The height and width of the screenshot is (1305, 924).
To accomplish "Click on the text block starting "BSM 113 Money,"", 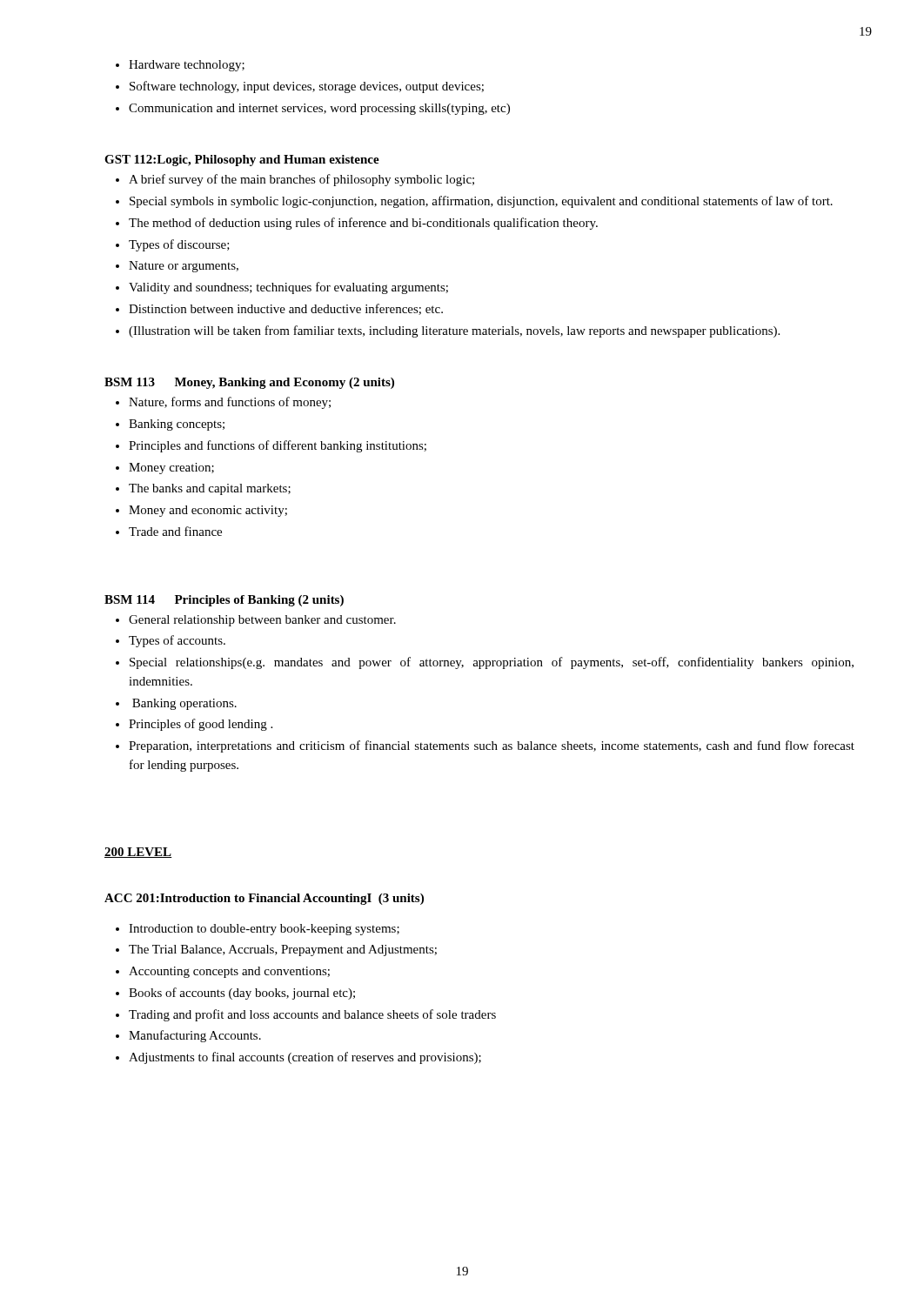I will point(250,382).
